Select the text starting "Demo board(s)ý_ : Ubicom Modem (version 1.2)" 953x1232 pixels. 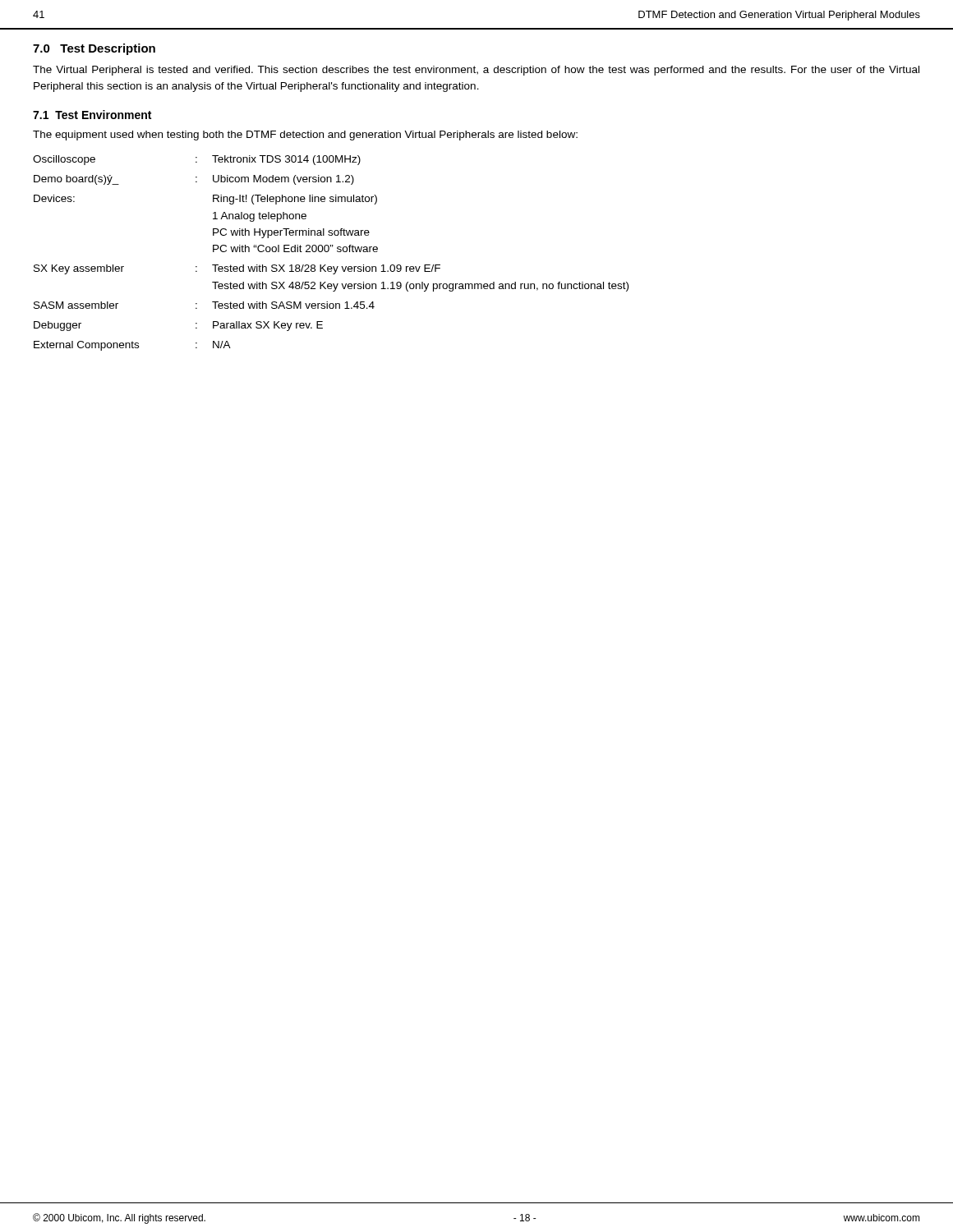(x=194, y=180)
